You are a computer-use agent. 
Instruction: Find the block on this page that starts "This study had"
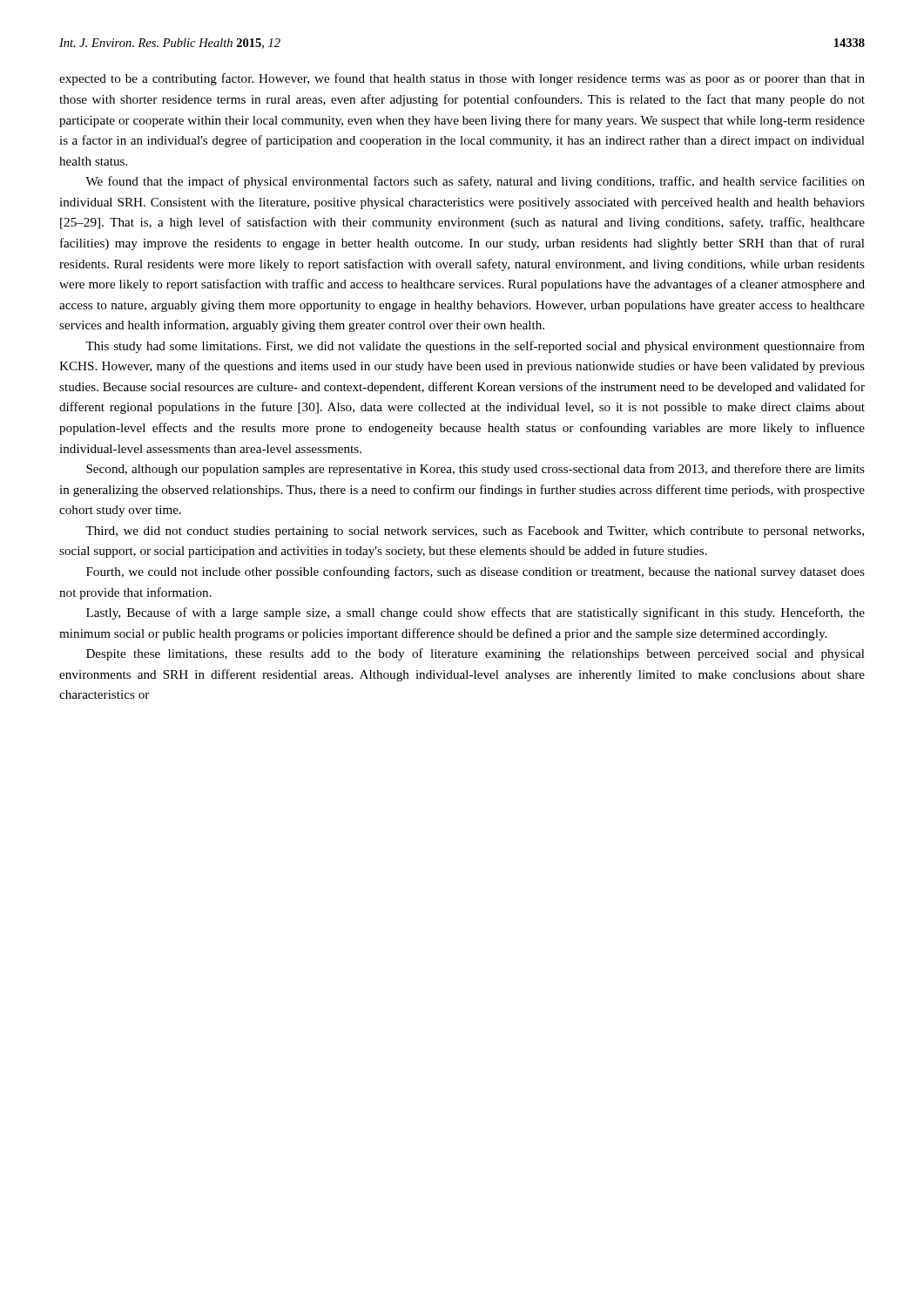click(x=462, y=397)
